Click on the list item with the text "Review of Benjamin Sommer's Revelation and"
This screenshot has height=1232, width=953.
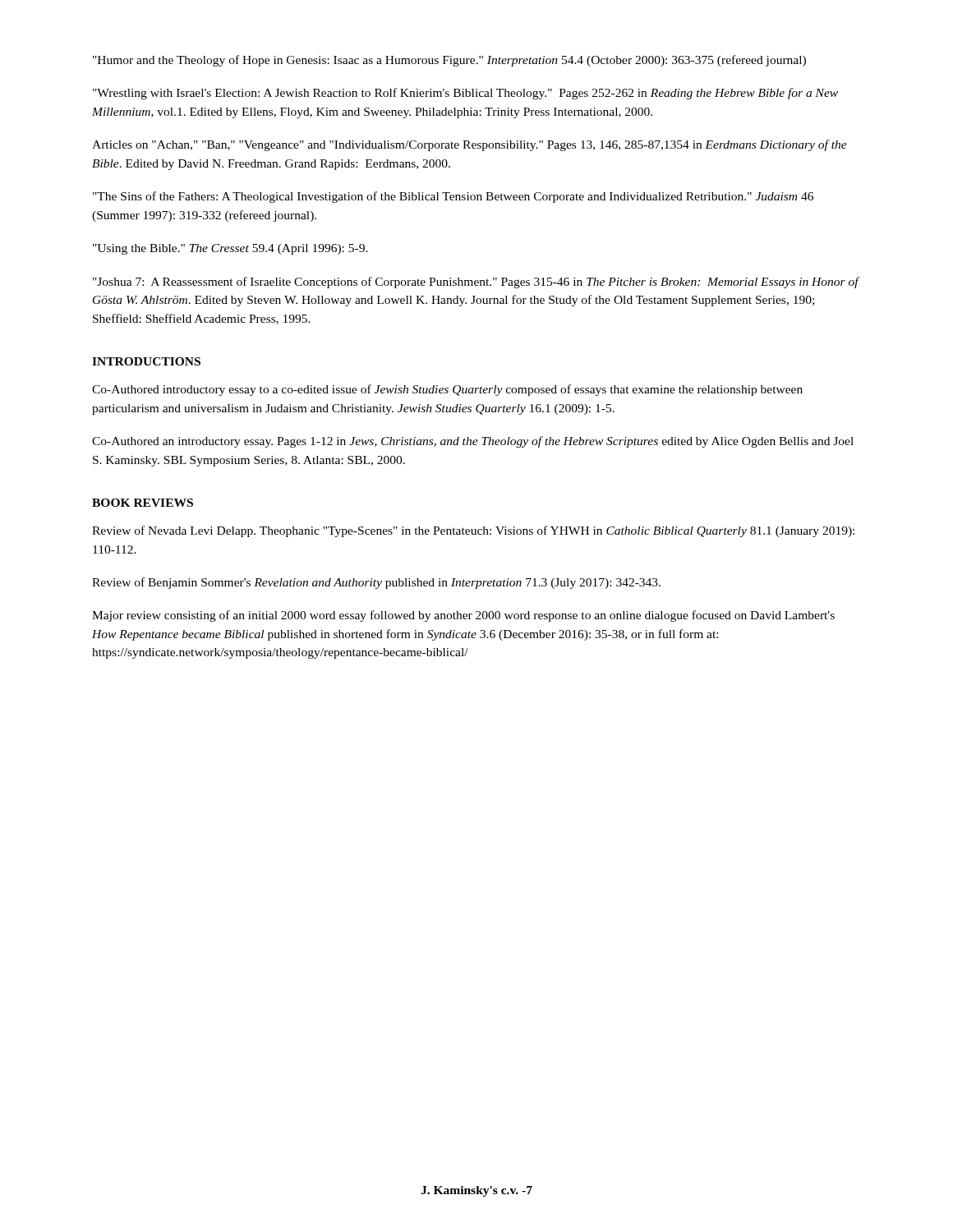coord(377,582)
